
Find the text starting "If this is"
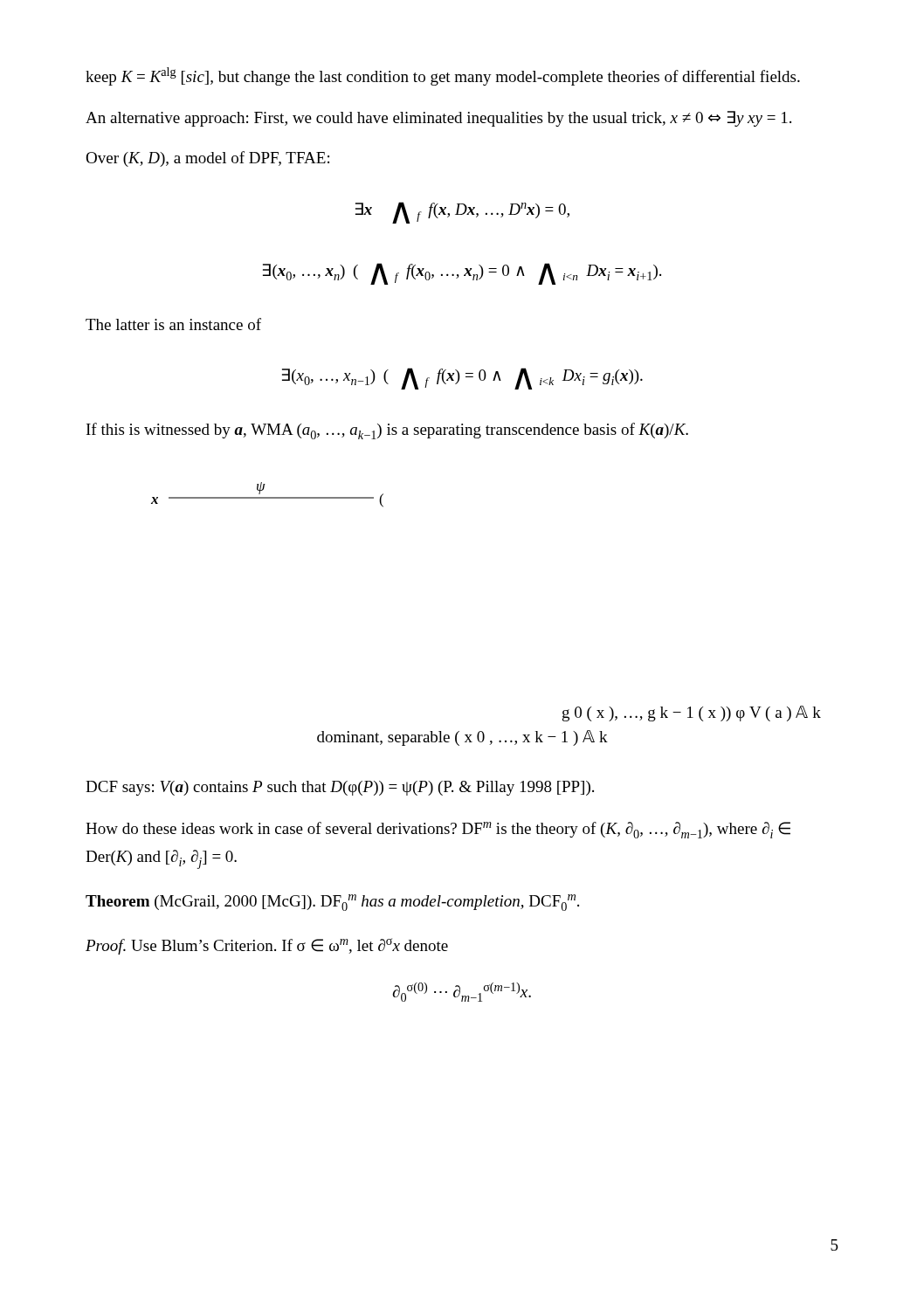point(387,431)
